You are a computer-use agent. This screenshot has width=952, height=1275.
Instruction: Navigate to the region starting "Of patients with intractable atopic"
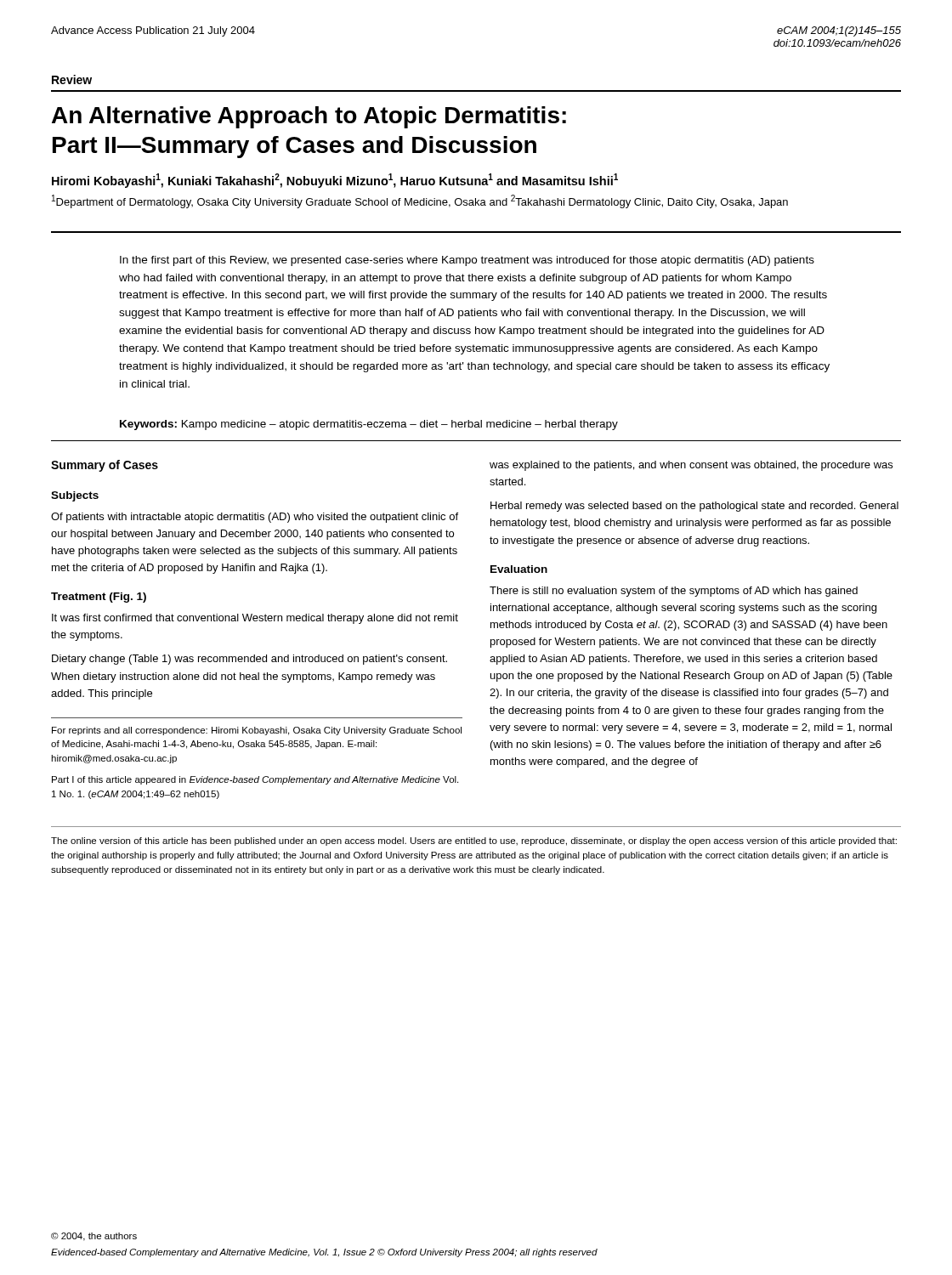[x=257, y=542]
